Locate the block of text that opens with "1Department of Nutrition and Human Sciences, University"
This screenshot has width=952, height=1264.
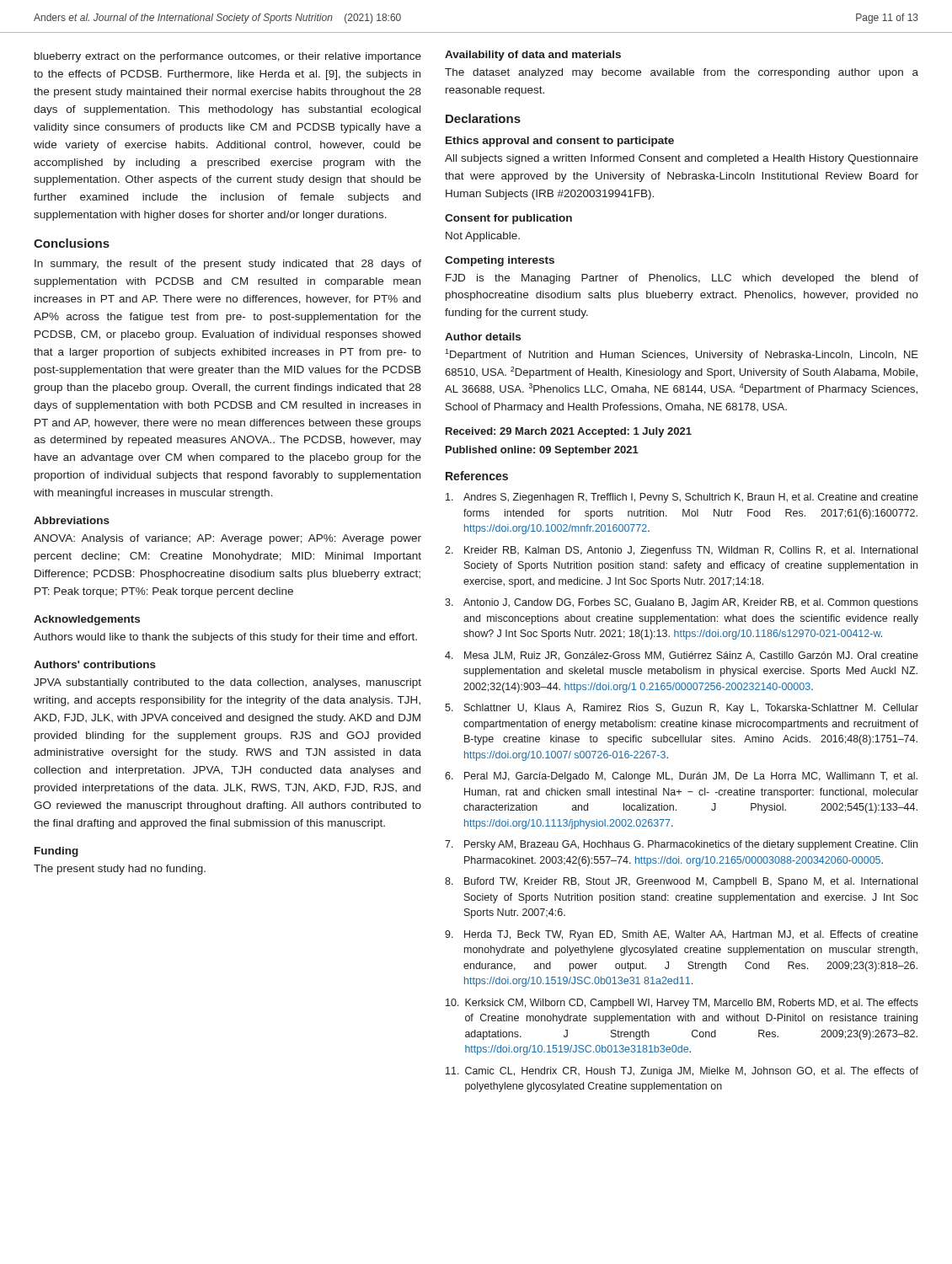[x=682, y=380]
